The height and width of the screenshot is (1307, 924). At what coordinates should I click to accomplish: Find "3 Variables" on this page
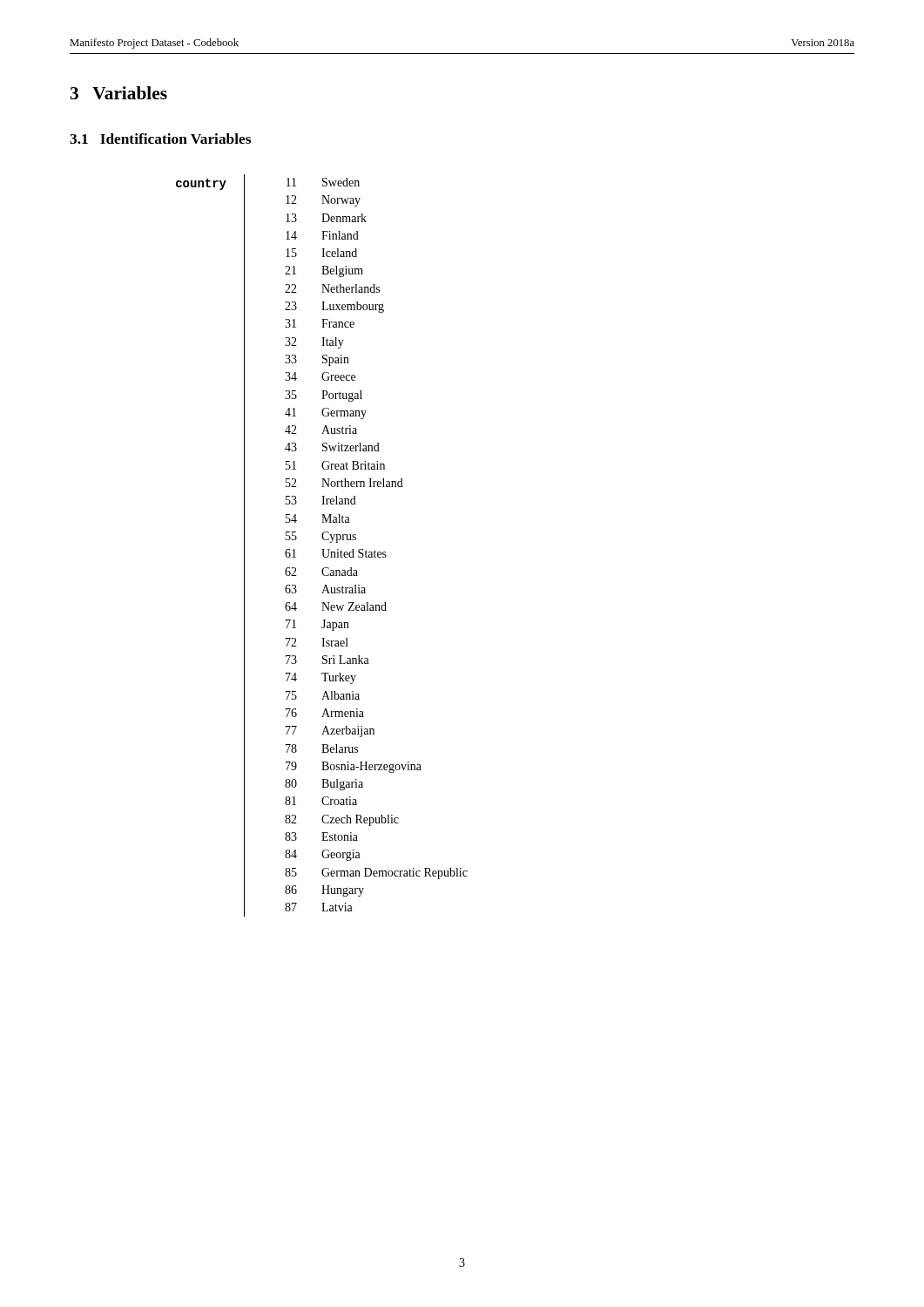pyautogui.click(x=118, y=93)
